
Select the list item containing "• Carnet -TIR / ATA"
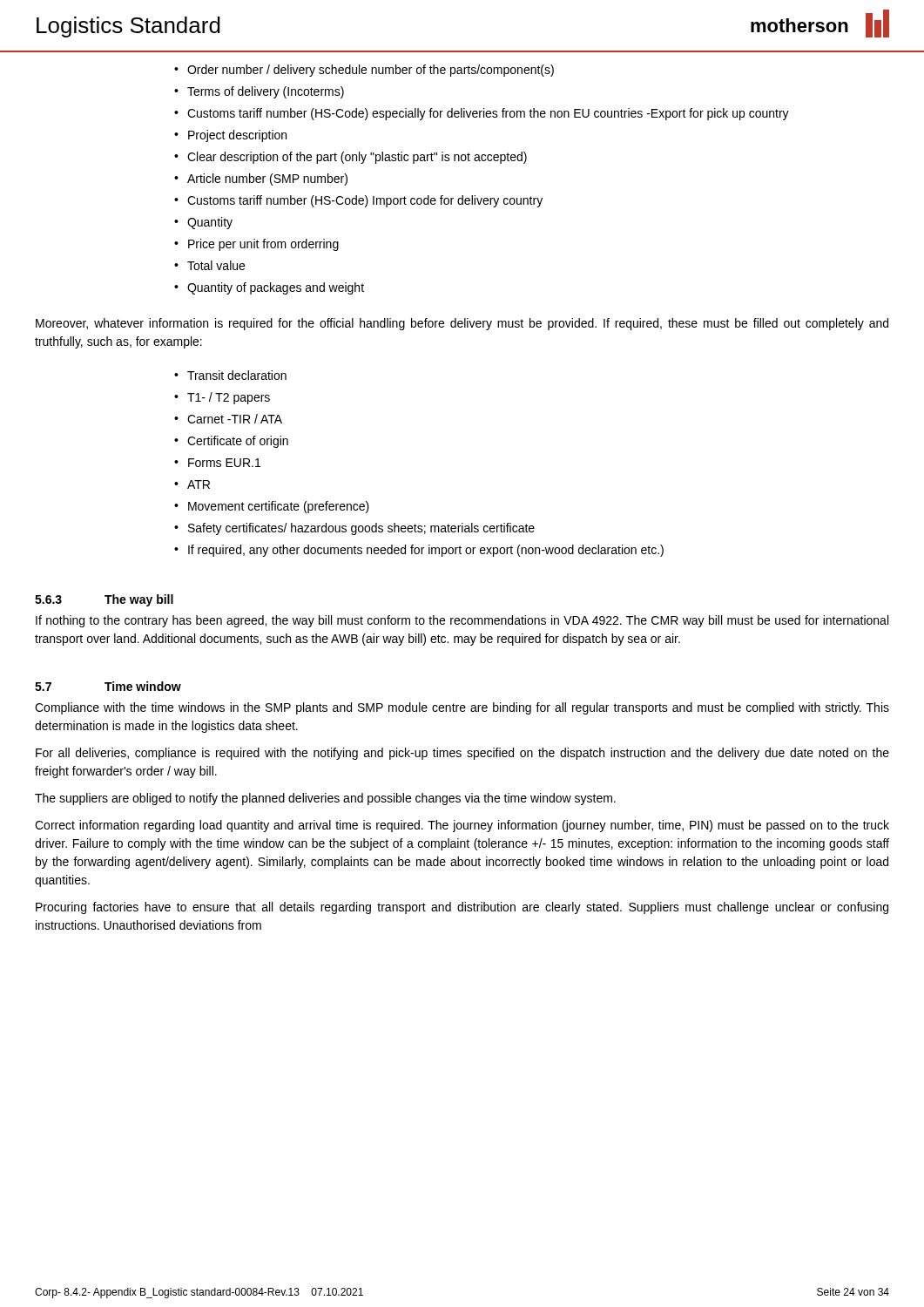228,419
